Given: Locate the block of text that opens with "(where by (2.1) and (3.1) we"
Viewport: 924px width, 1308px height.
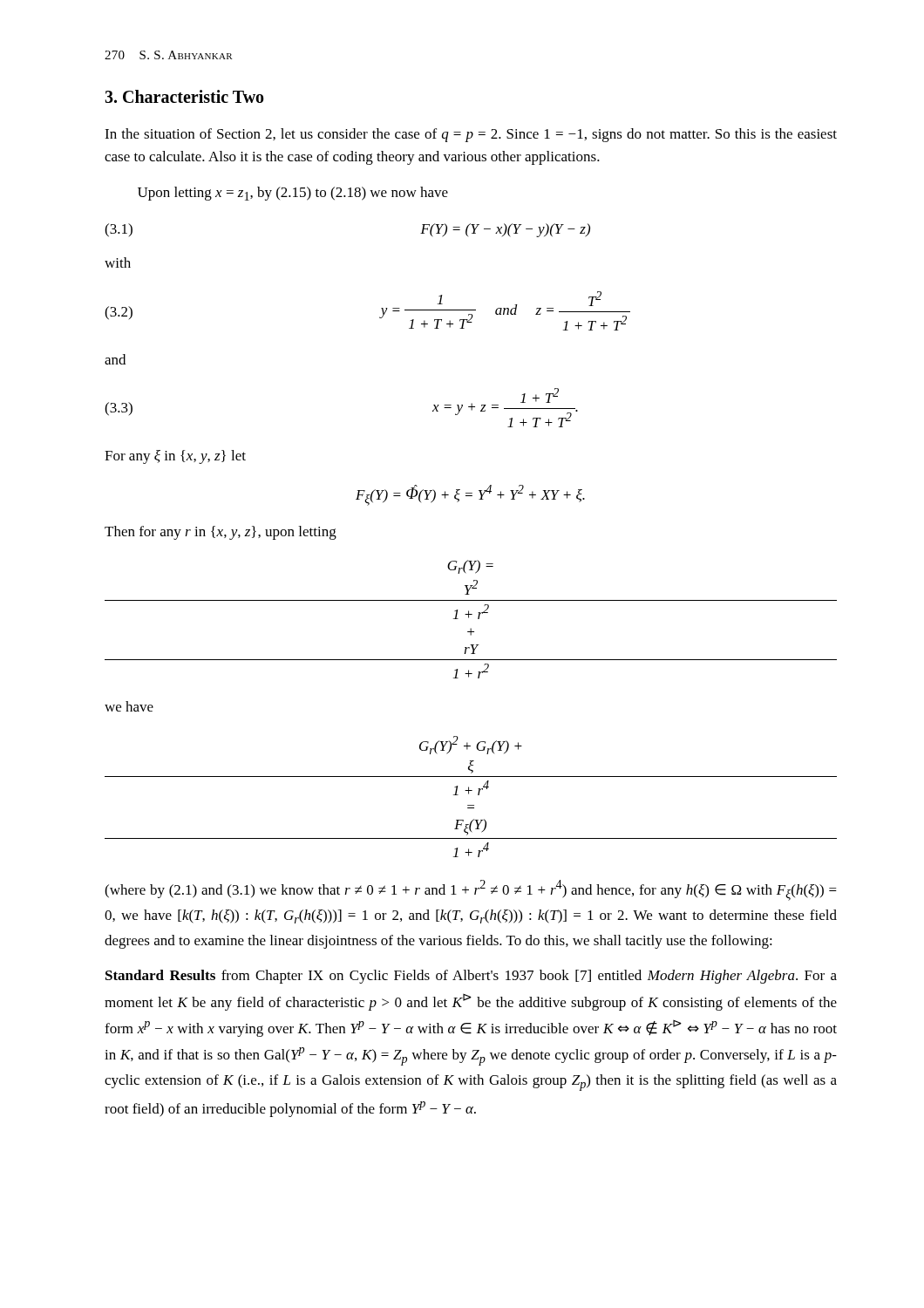Looking at the screenshot, I should tap(471, 914).
